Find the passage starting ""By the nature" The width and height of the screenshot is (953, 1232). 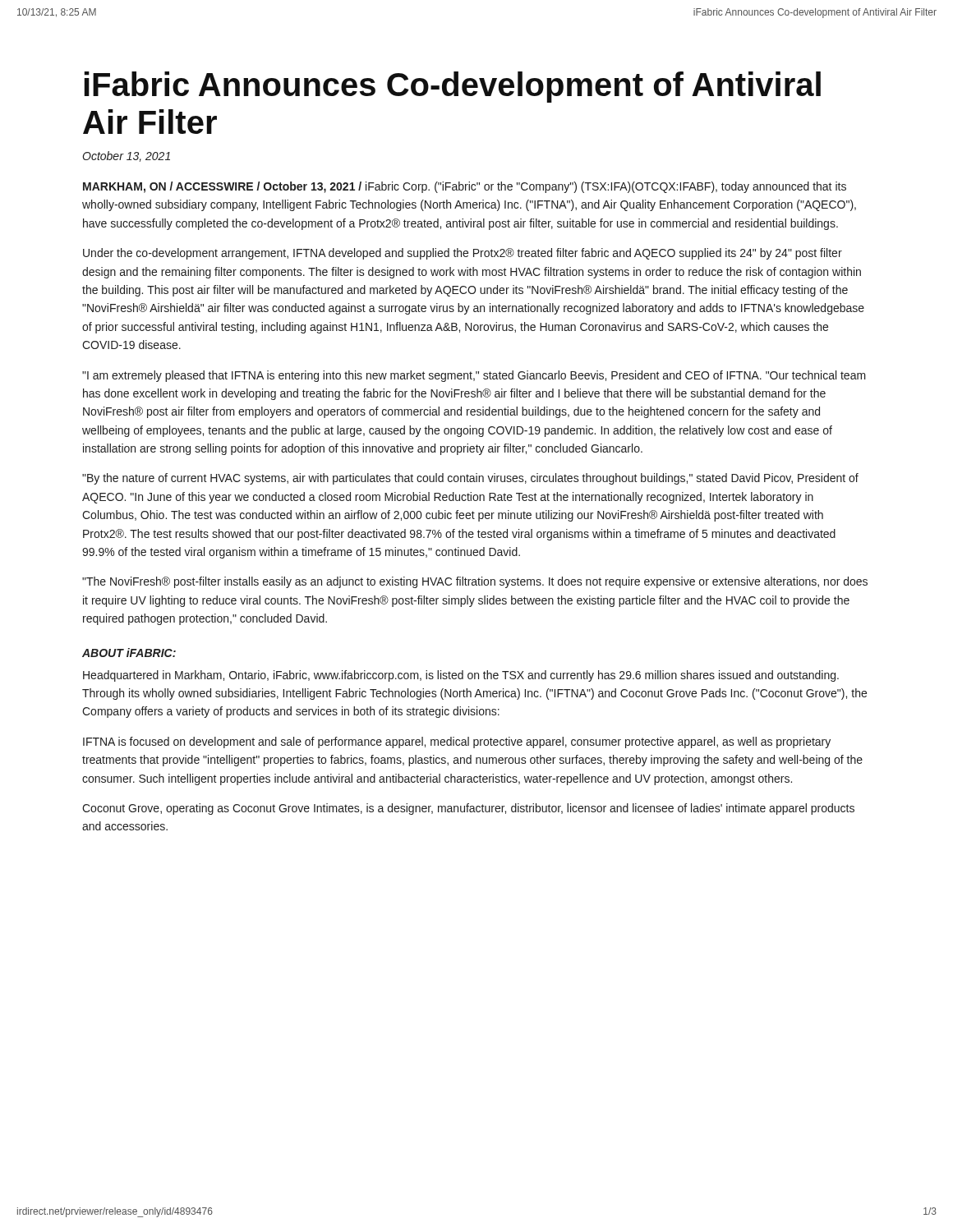pos(470,515)
